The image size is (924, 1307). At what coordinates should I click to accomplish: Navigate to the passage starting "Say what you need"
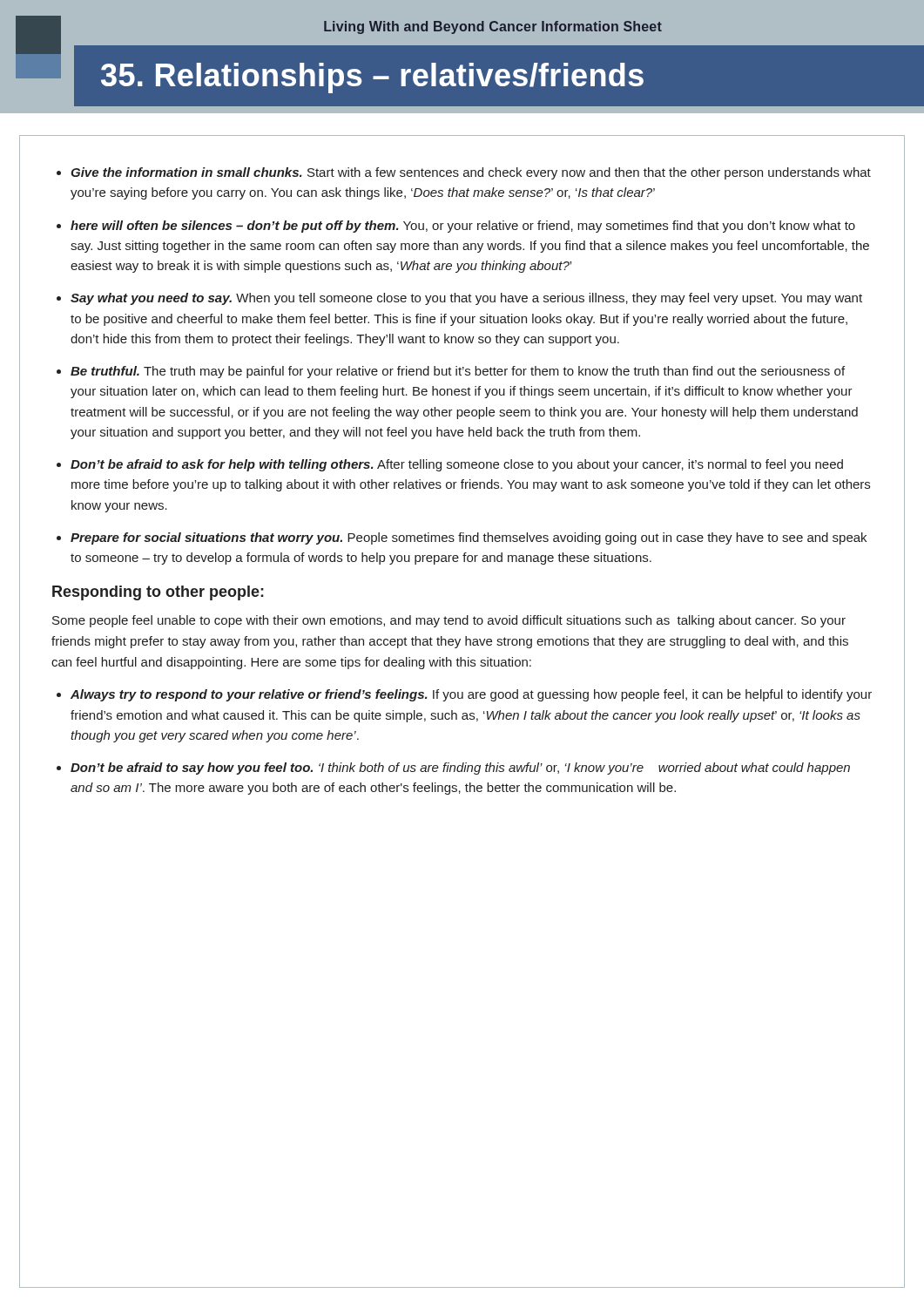[x=466, y=318]
